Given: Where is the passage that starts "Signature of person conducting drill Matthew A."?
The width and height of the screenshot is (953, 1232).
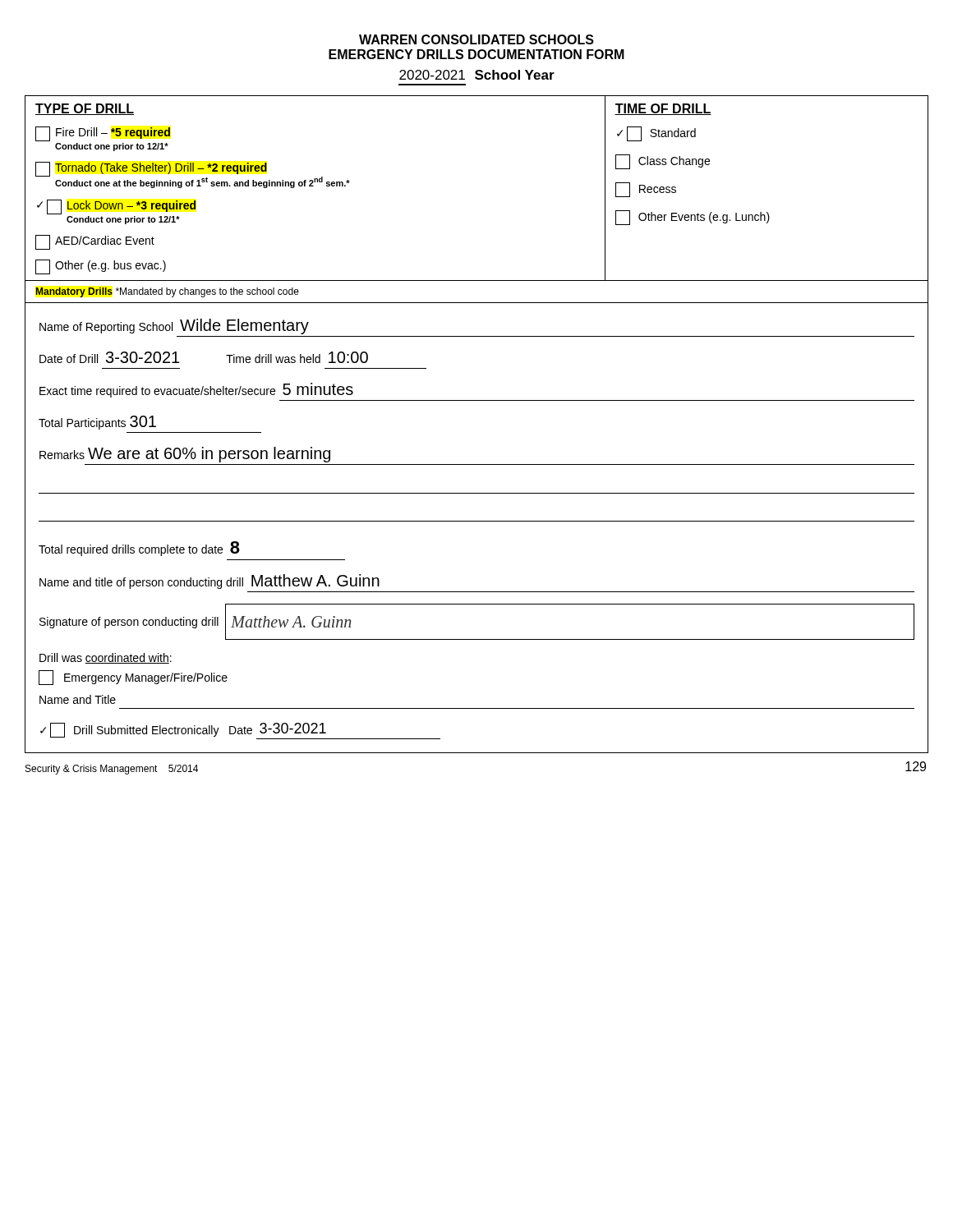Looking at the screenshot, I should pos(476,622).
